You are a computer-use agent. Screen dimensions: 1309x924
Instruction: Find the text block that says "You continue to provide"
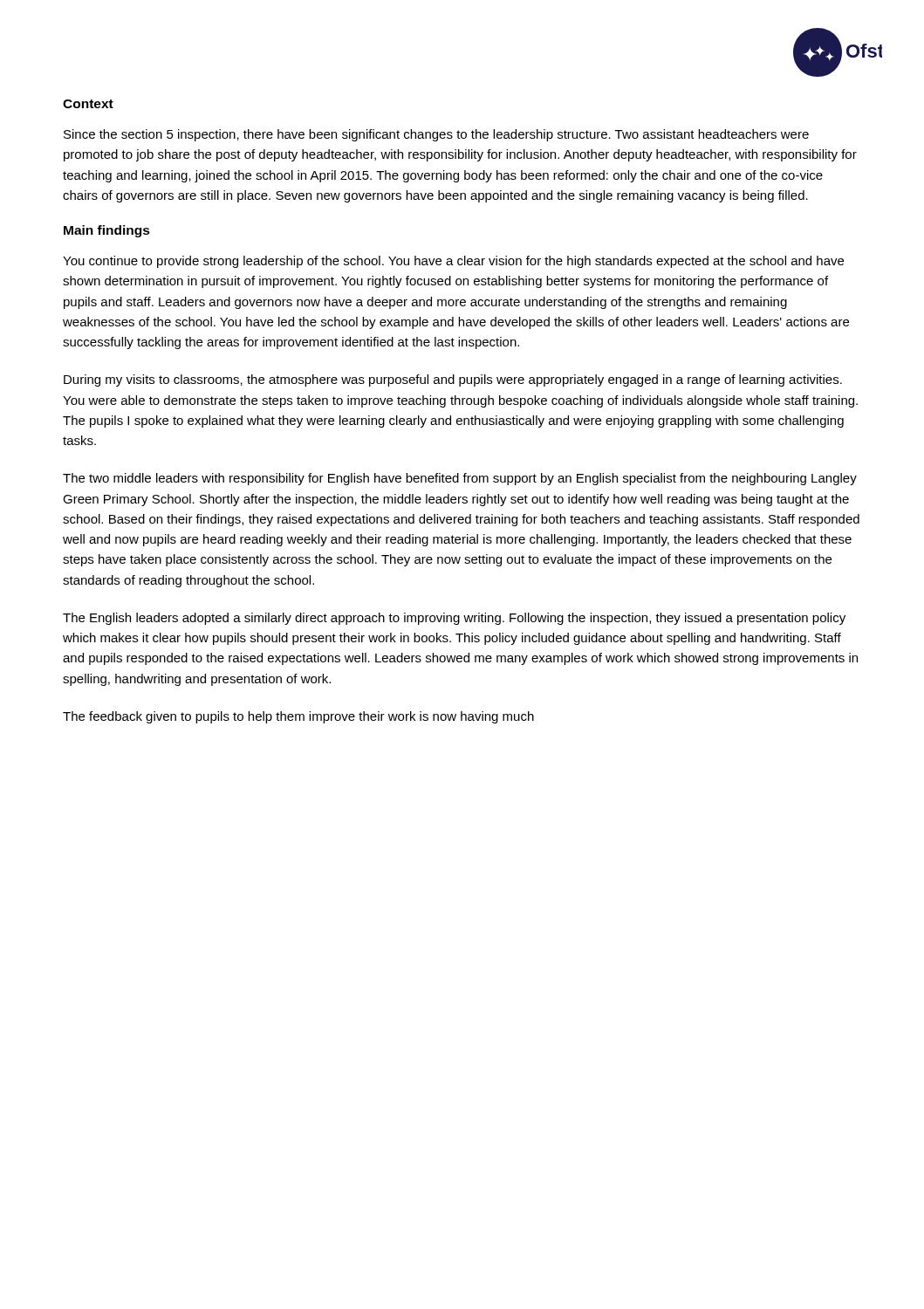pos(456,301)
